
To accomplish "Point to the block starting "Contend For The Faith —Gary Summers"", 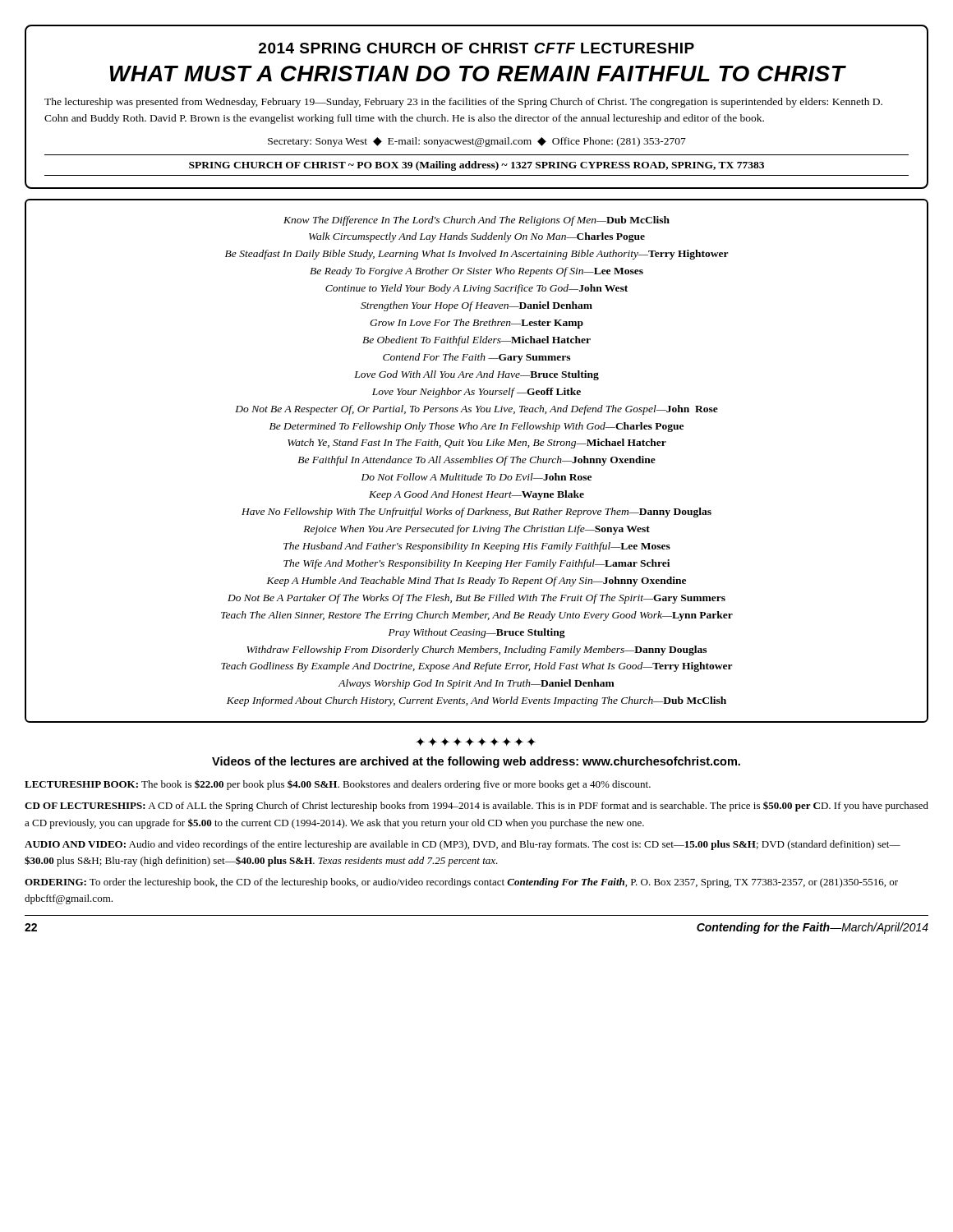I will 476,357.
